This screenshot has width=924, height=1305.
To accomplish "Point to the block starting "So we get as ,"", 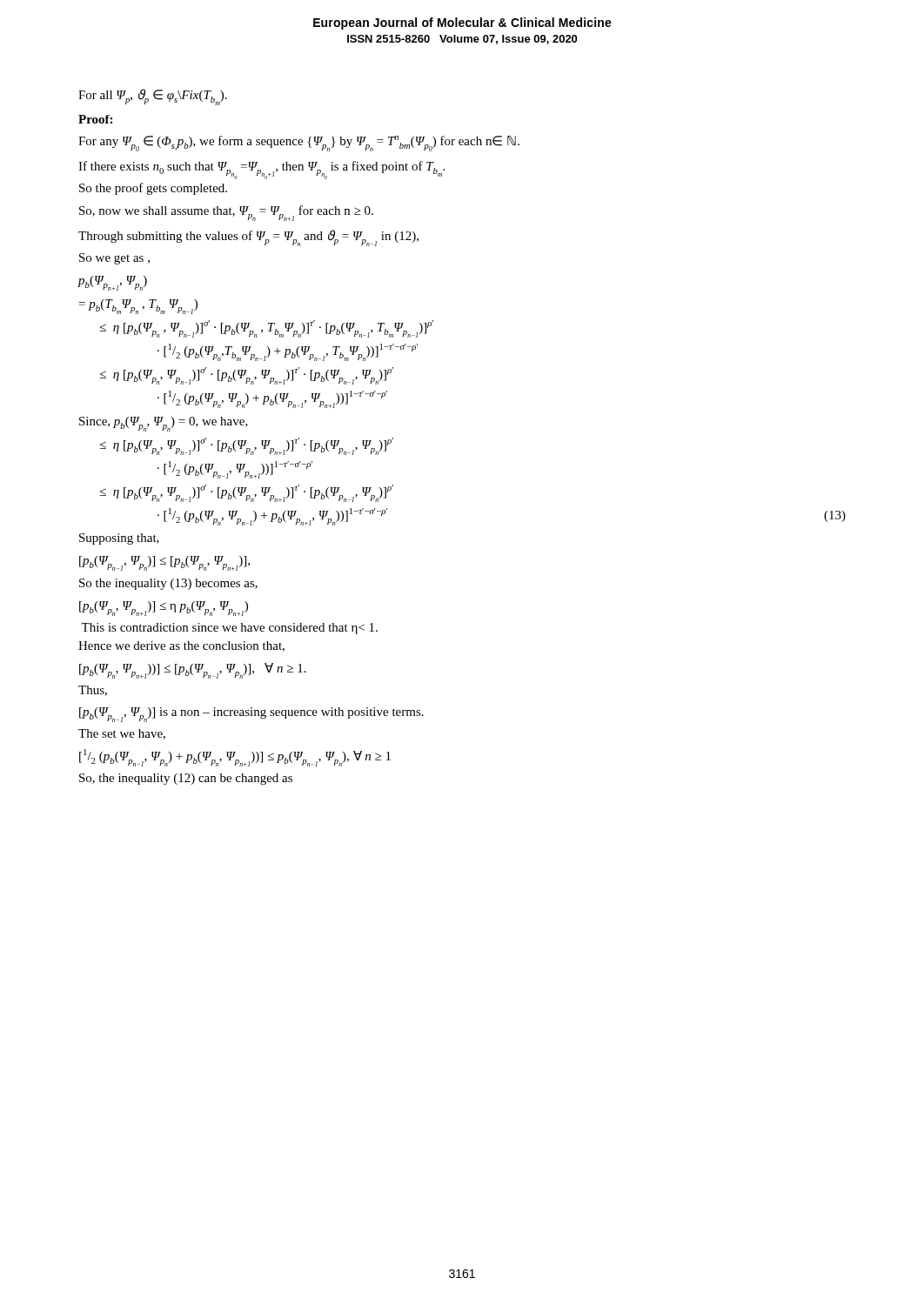I will [x=114, y=258].
